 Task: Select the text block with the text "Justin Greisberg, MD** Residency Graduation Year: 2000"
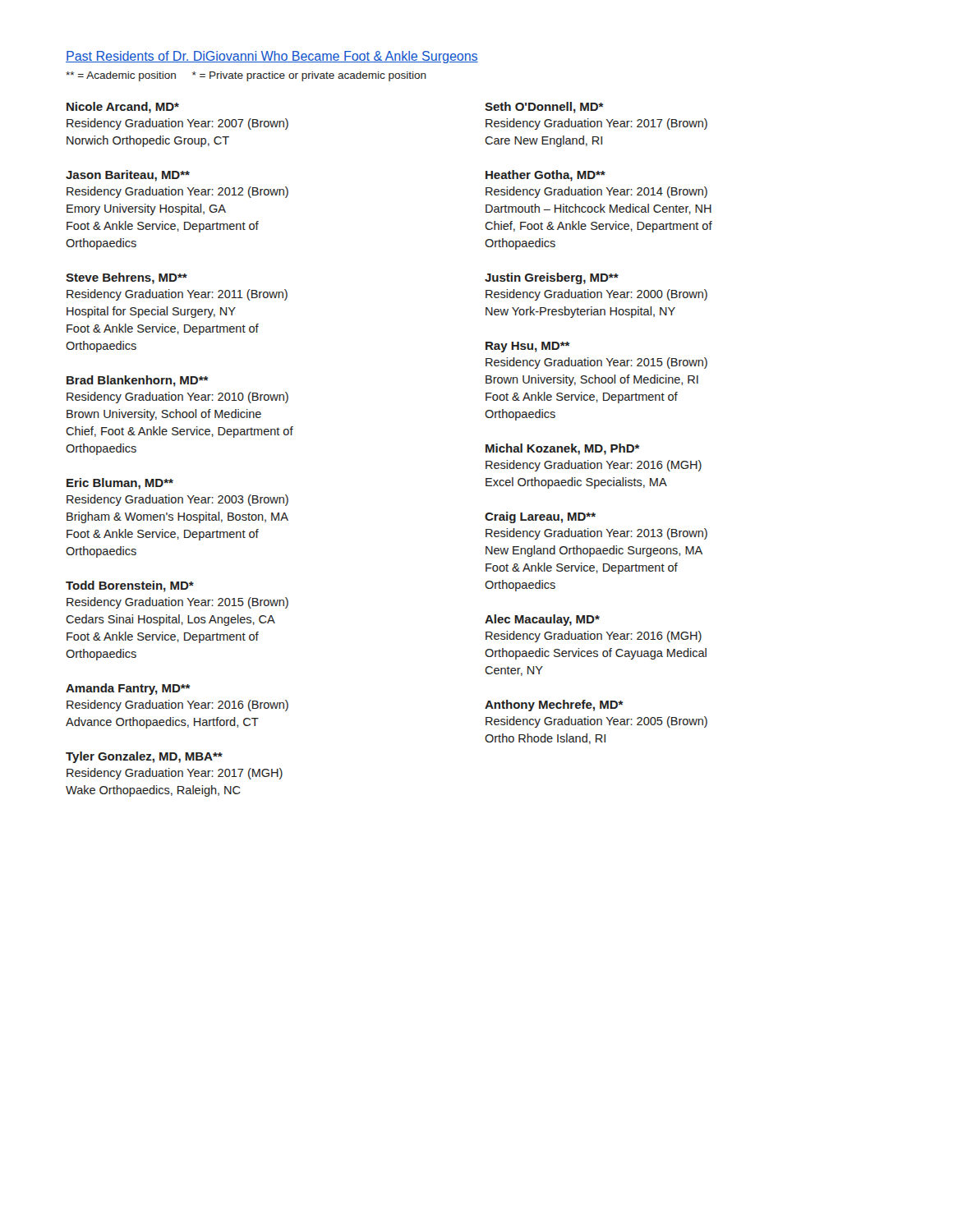point(686,295)
